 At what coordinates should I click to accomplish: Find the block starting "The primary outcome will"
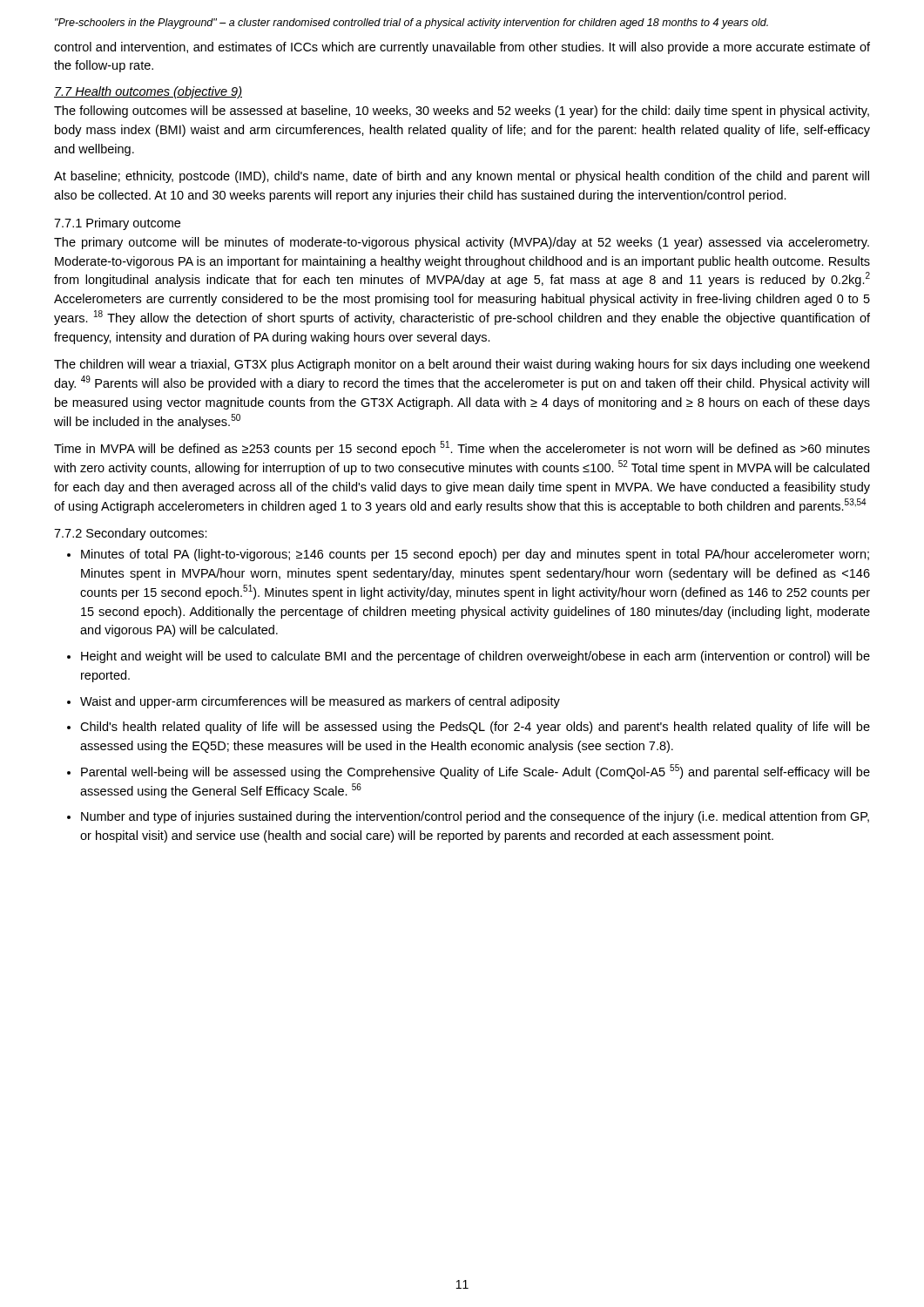(x=462, y=290)
